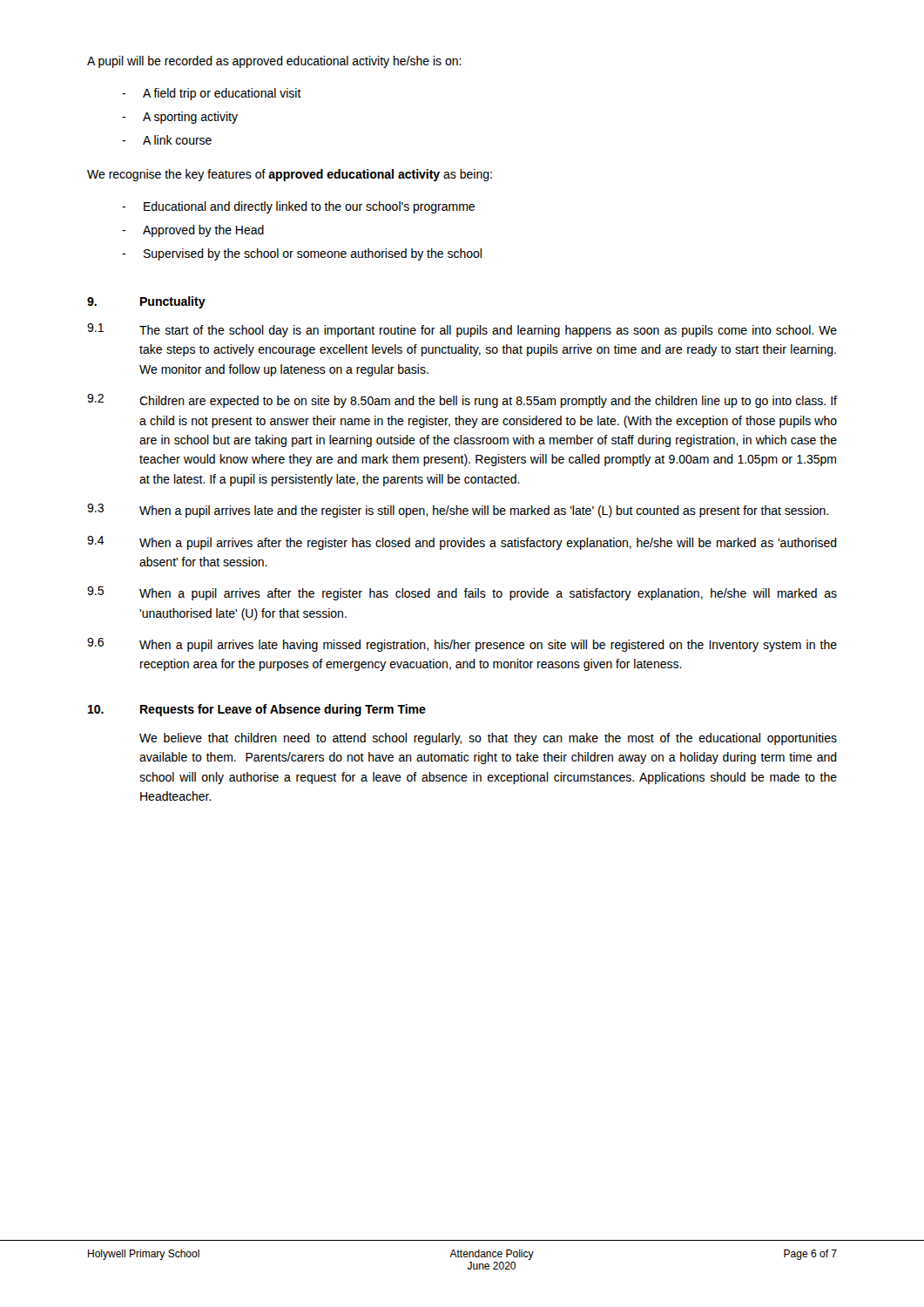Point to the block starting "A pupil will be"
This screenshot has width=924, height=1307.
click(x=462, y=61)
